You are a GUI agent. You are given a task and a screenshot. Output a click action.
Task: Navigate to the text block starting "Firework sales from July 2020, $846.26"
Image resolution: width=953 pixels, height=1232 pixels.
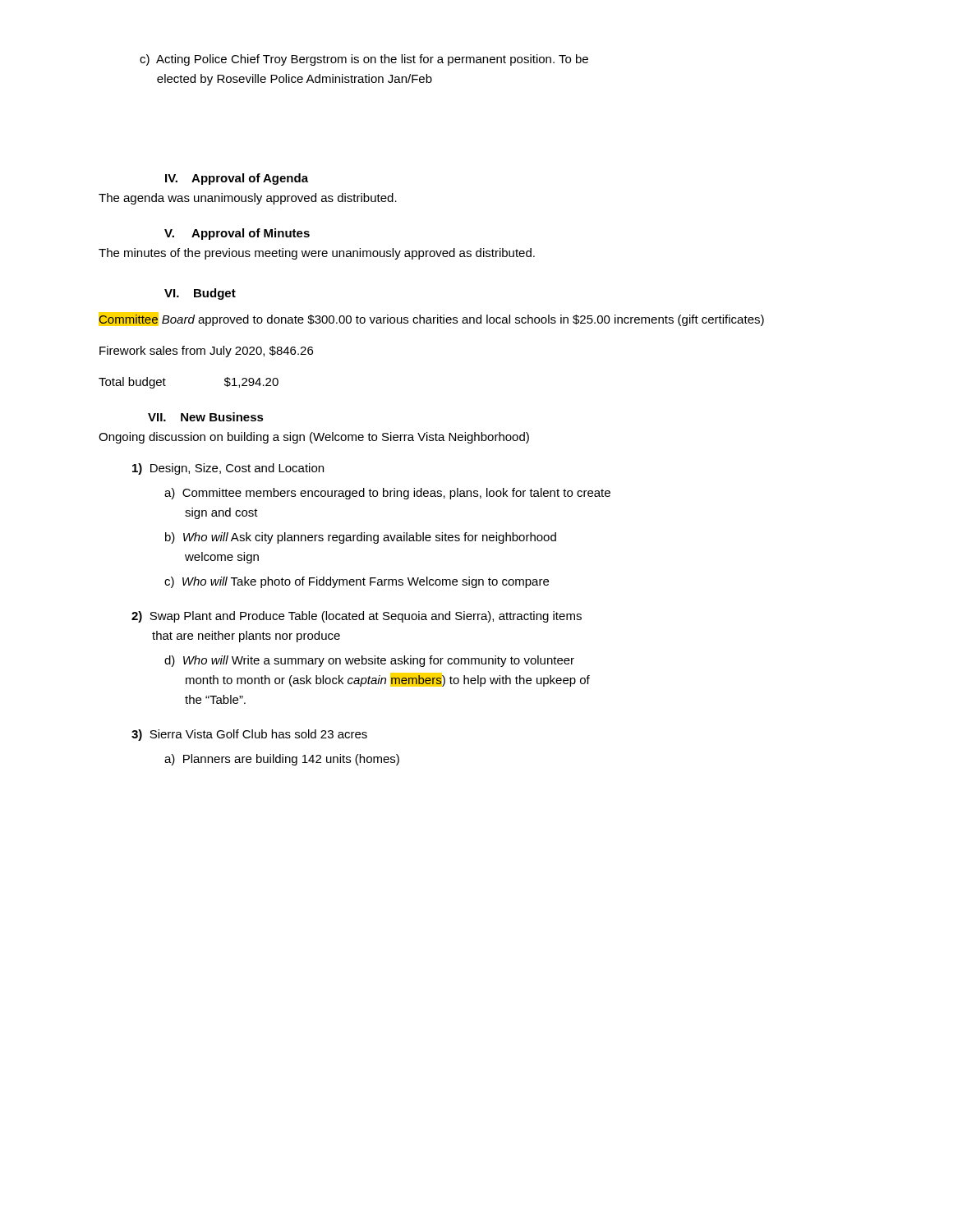pos(206,350)
